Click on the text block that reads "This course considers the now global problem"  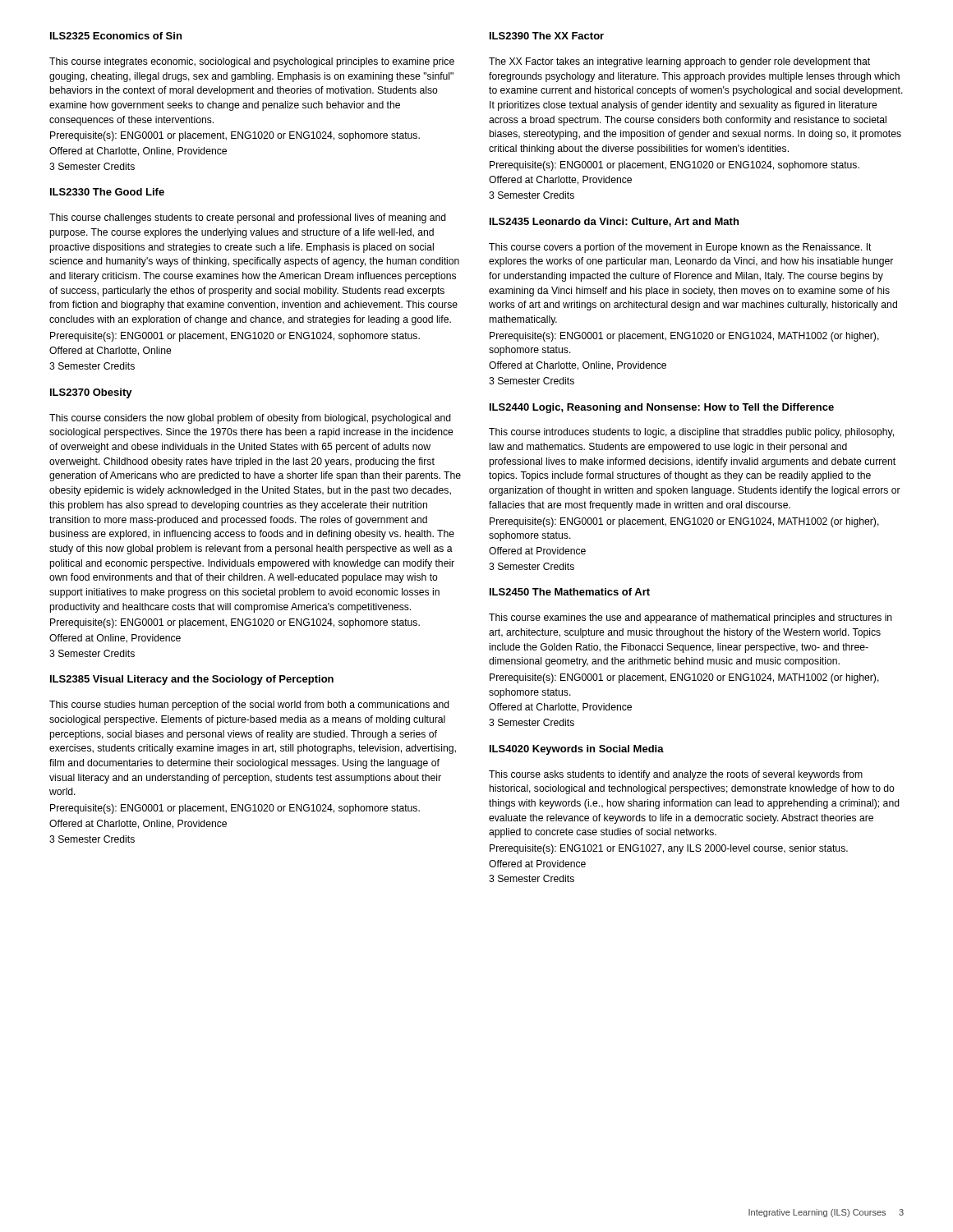coord(257,536)
